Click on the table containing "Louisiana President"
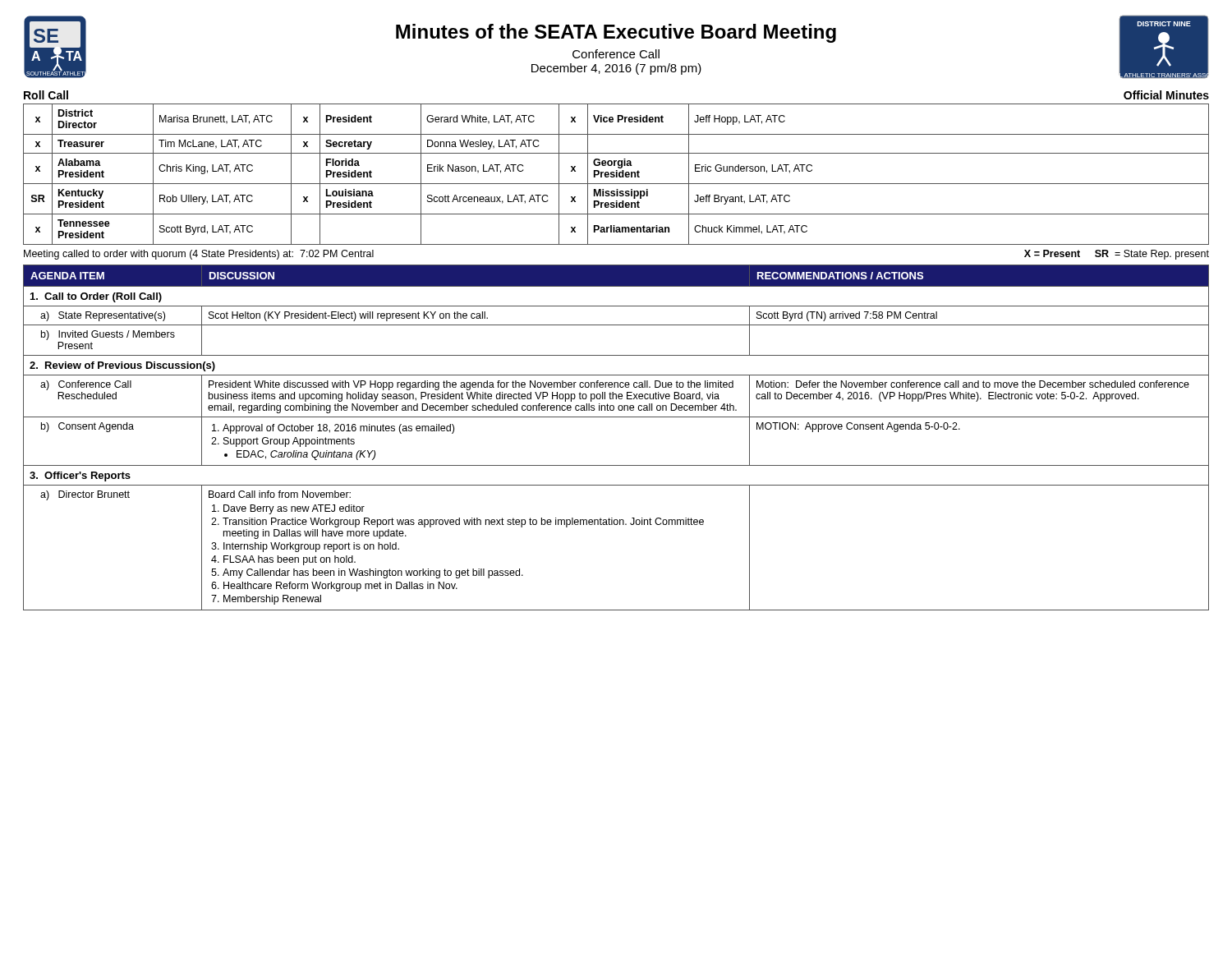 (x=616, y=174)
